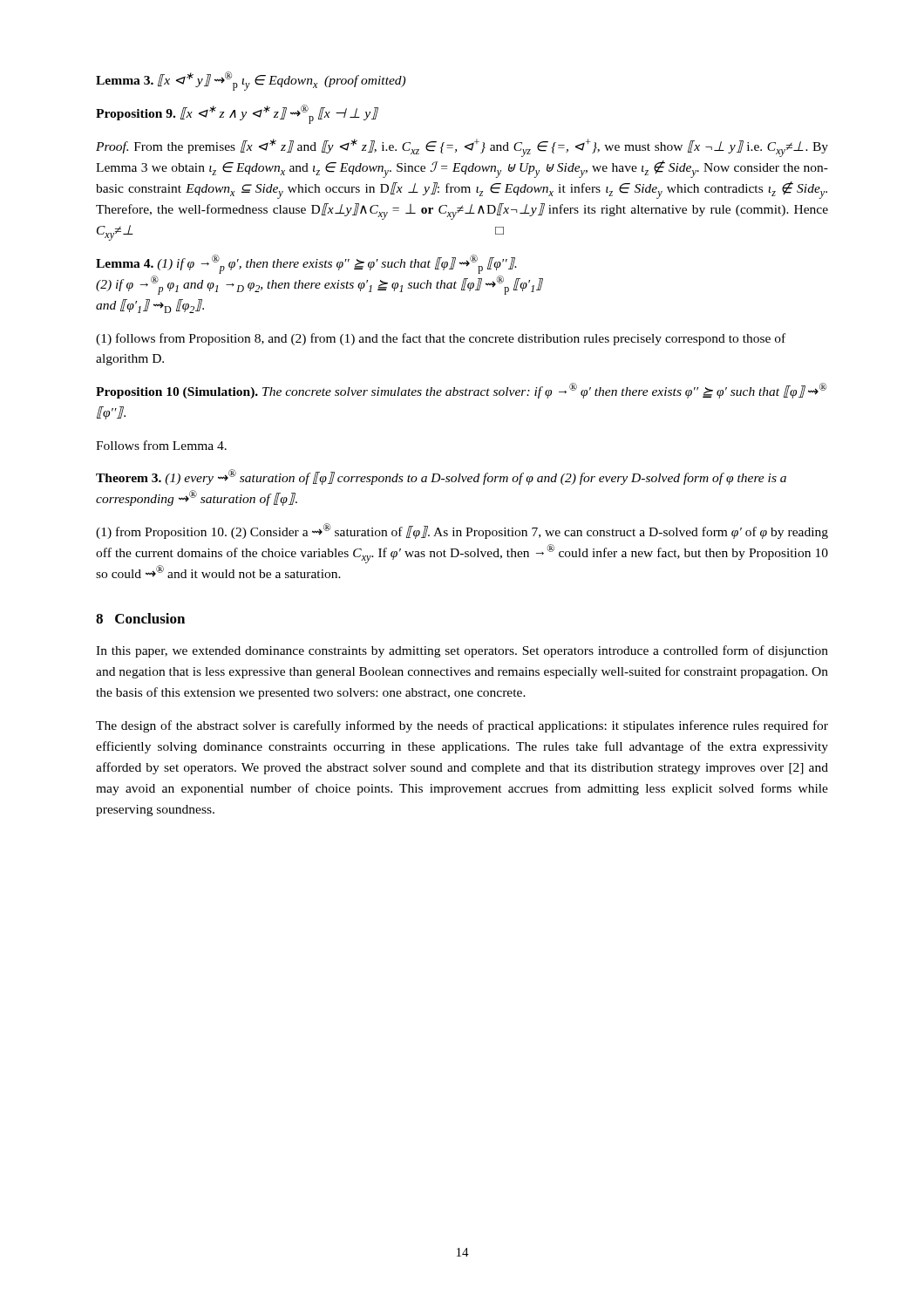Point to the element starting "The design of the abstract solver"

point(462,767)
